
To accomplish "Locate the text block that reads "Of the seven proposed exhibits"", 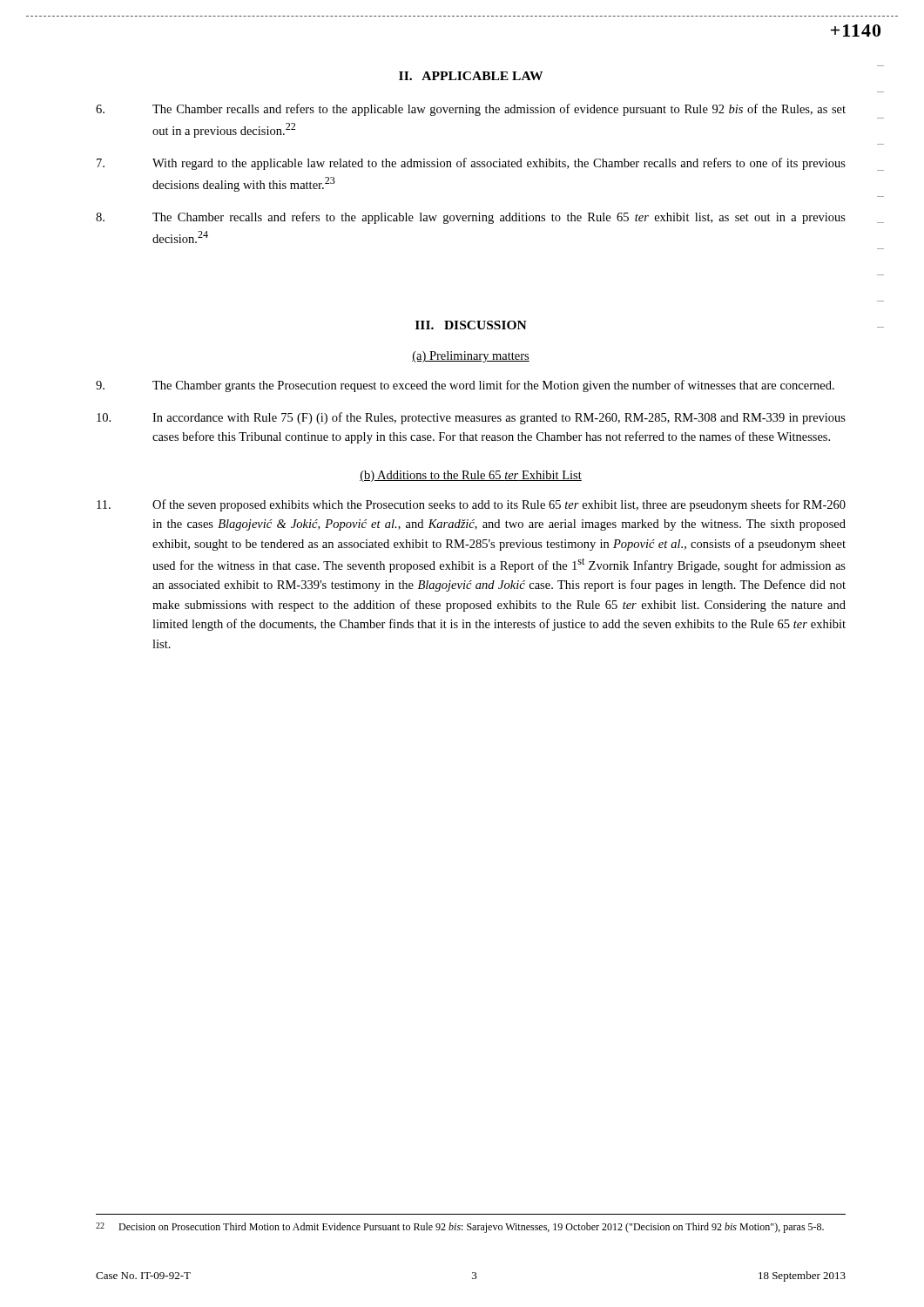I will click(471, 574).
